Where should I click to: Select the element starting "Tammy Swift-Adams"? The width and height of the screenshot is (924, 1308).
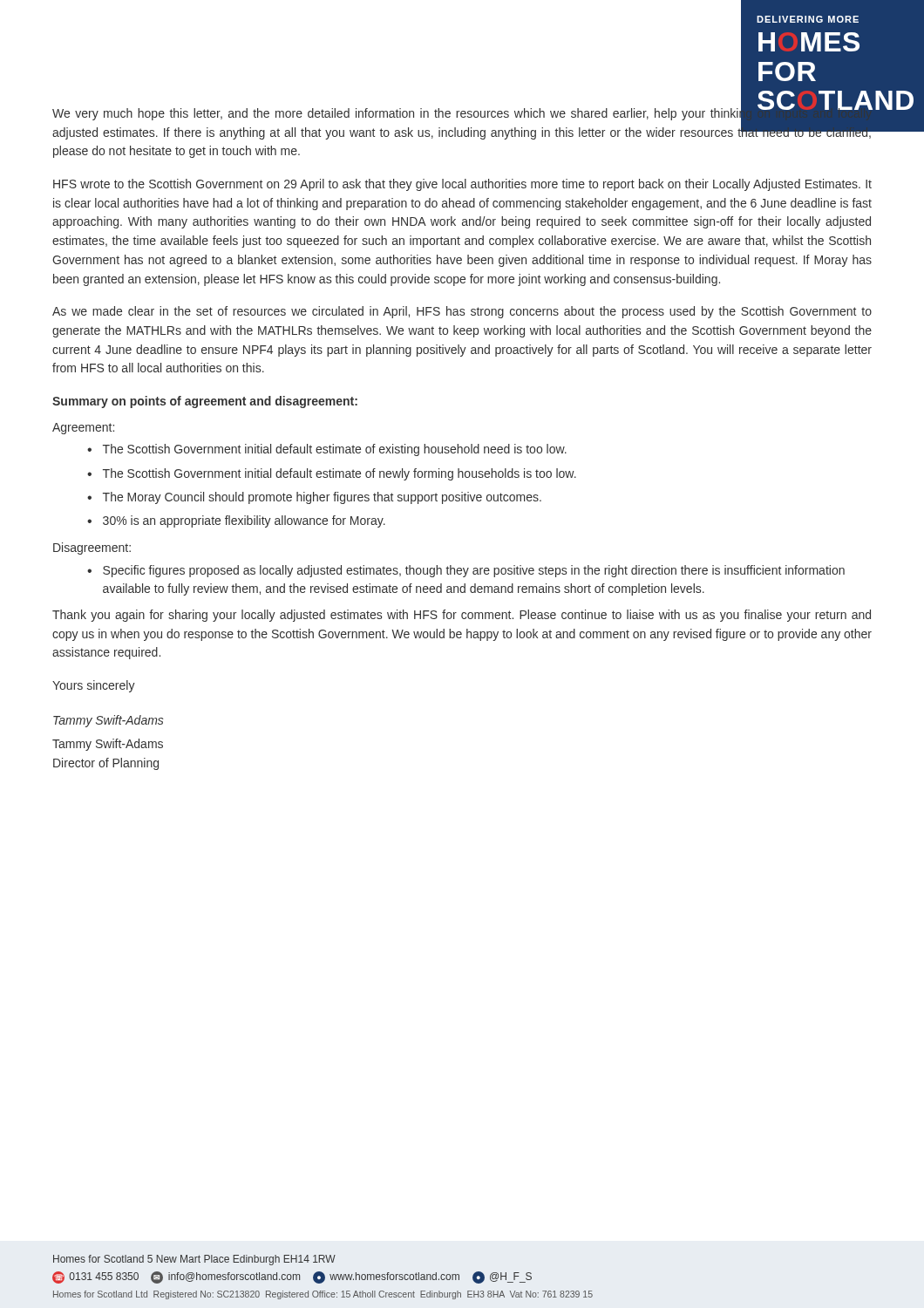click(109, 721)
